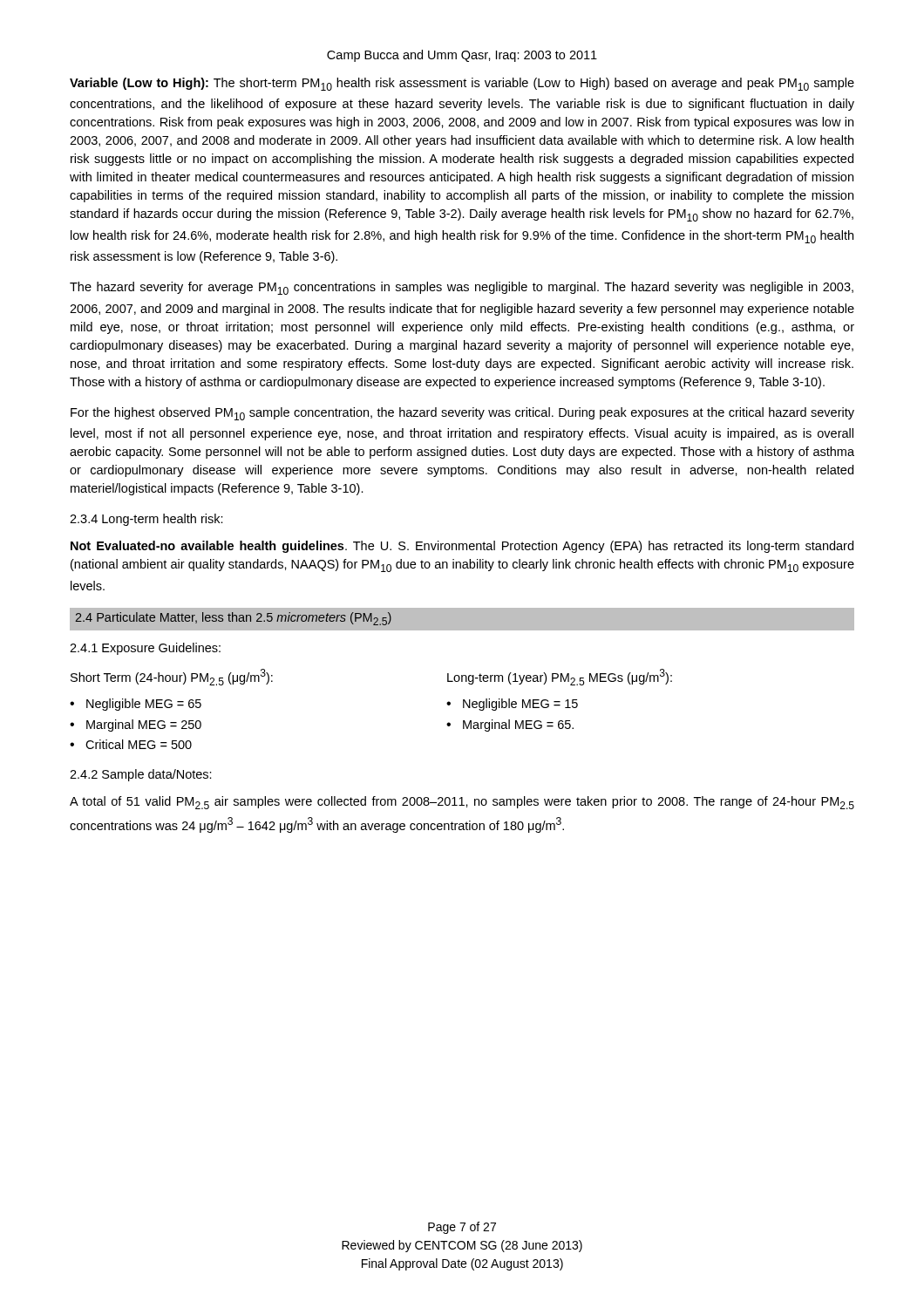
Task: Find the section header with the text "2.4.1 Exposure Guidelines:"
Action: pyautogui.click(x=146, y=648)
